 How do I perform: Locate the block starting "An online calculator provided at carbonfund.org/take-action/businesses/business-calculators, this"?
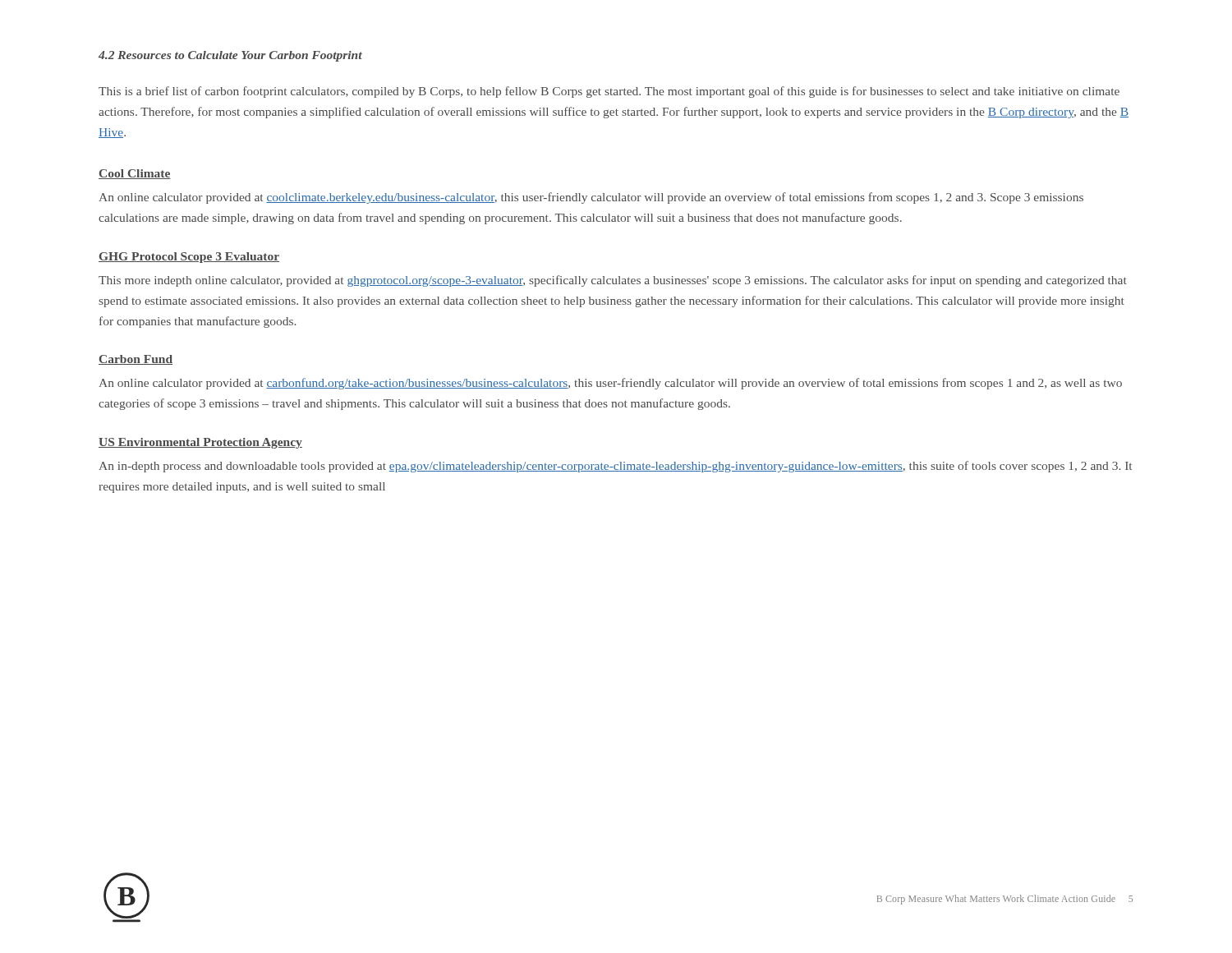pos(610,393)
